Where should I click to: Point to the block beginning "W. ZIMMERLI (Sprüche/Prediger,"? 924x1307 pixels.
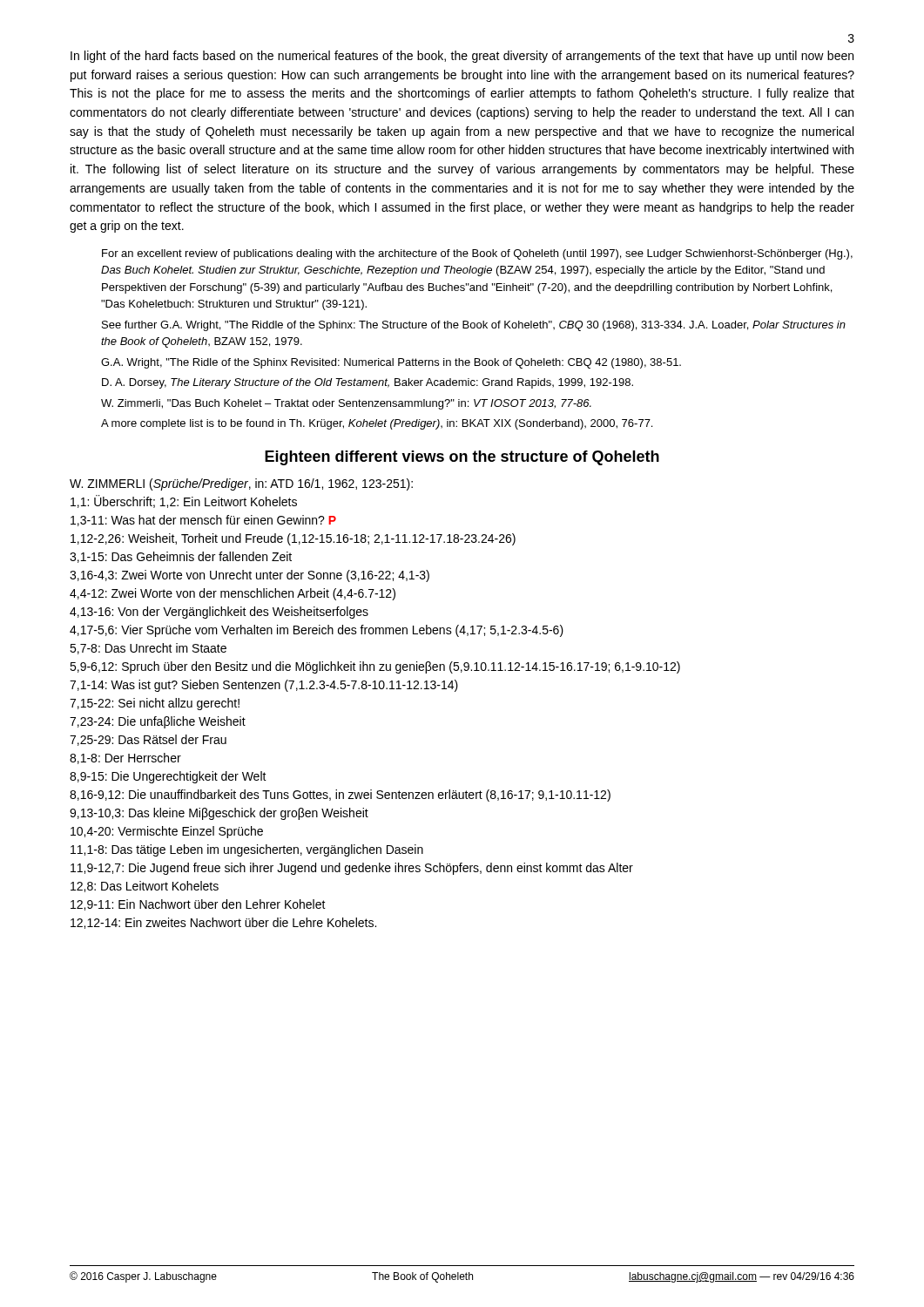click(242, 483)
